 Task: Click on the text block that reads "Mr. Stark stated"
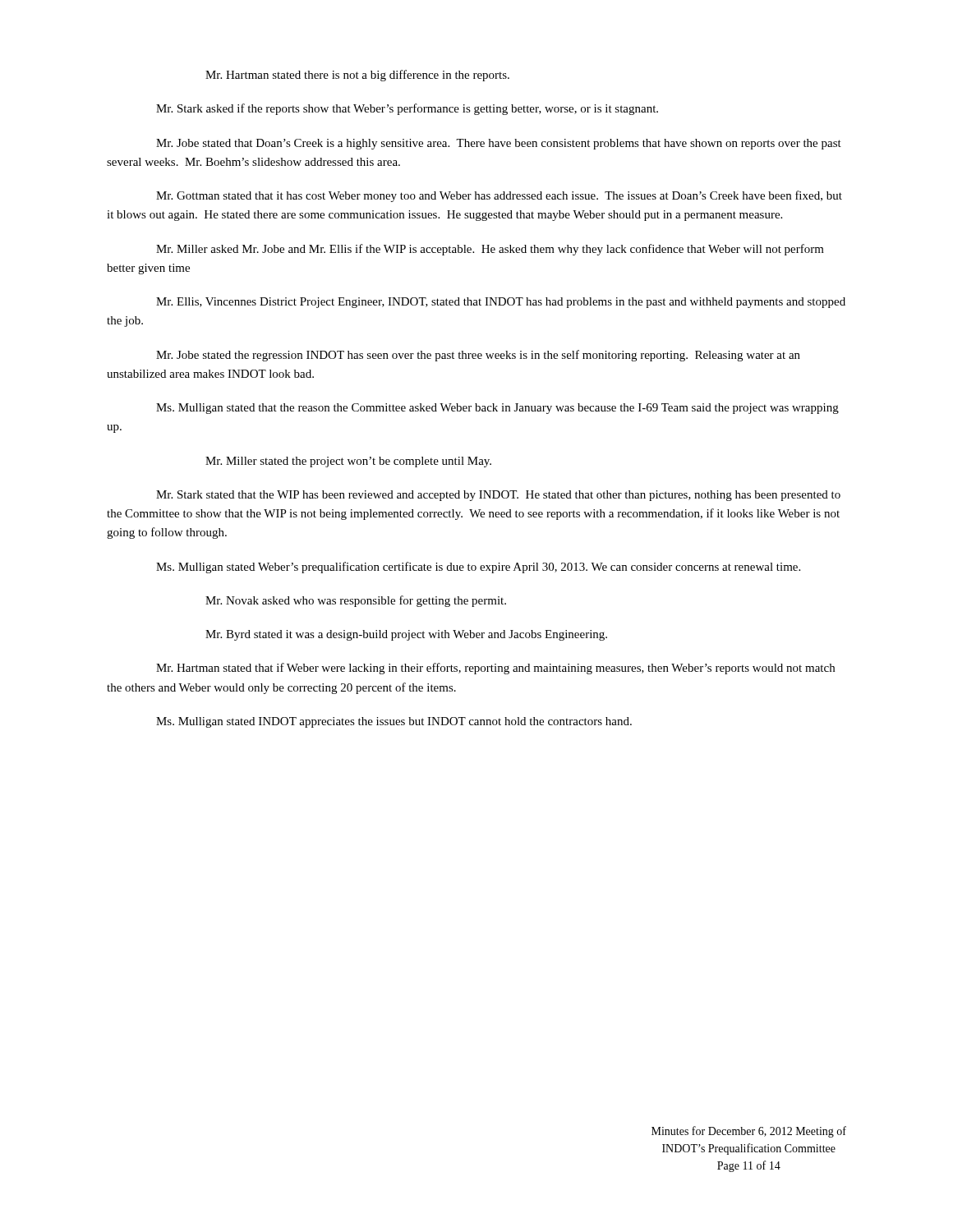coord(474,513)
